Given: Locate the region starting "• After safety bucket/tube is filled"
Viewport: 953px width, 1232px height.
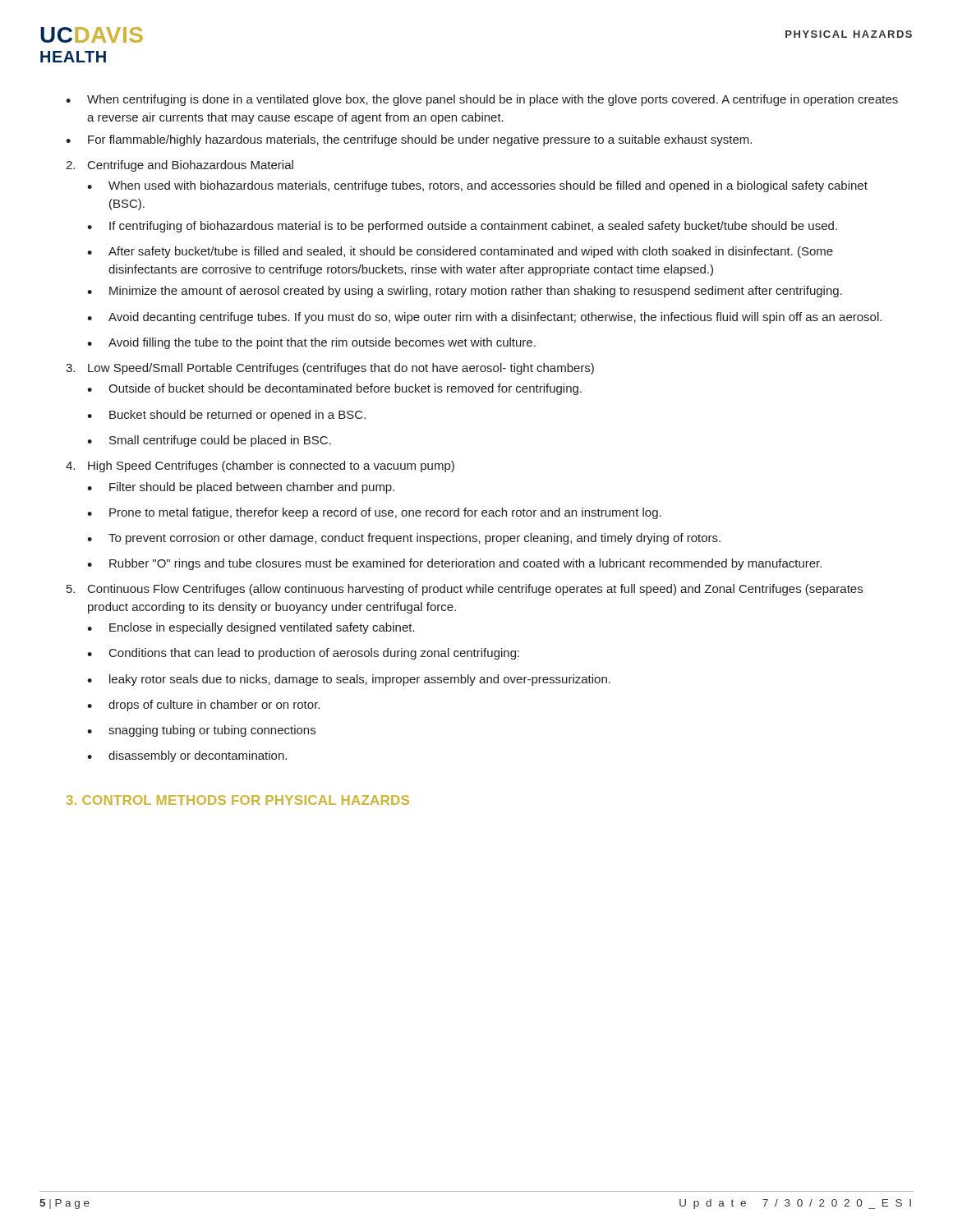Looking at the screenshot, I should 495,260.
